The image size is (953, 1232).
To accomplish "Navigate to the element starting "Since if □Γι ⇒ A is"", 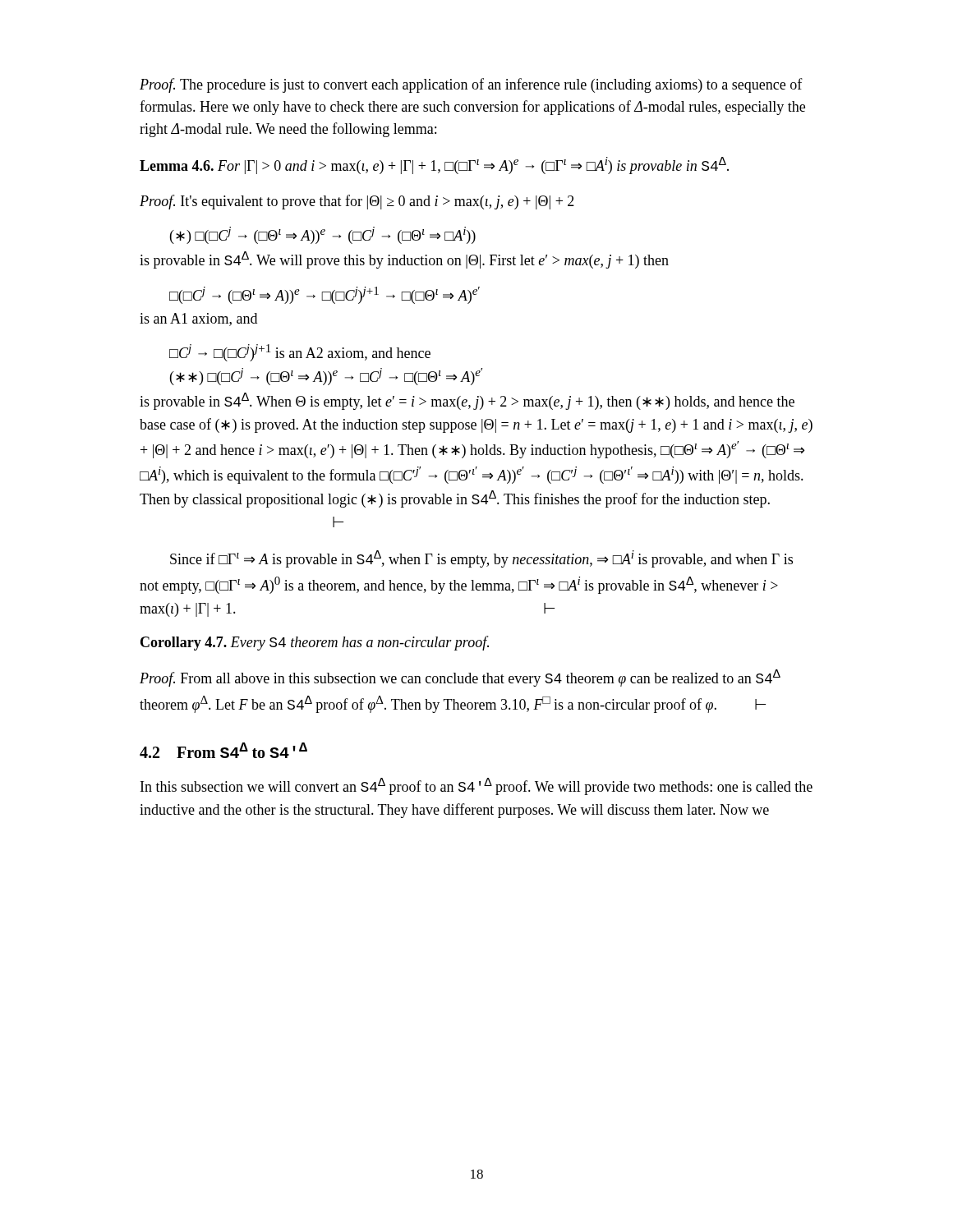I will tap(467, 582).
